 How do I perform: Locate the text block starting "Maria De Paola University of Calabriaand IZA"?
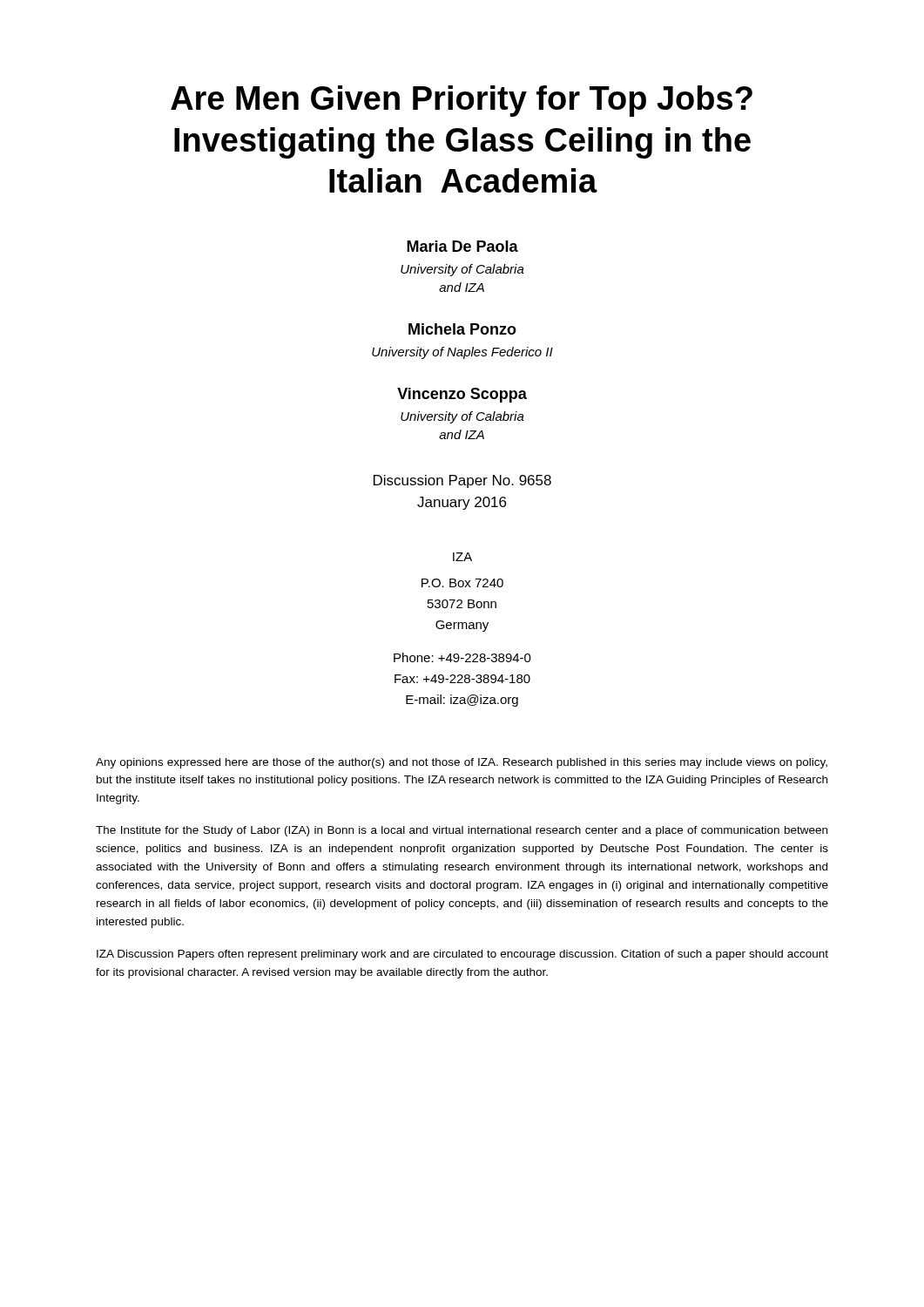coord(462,267)
